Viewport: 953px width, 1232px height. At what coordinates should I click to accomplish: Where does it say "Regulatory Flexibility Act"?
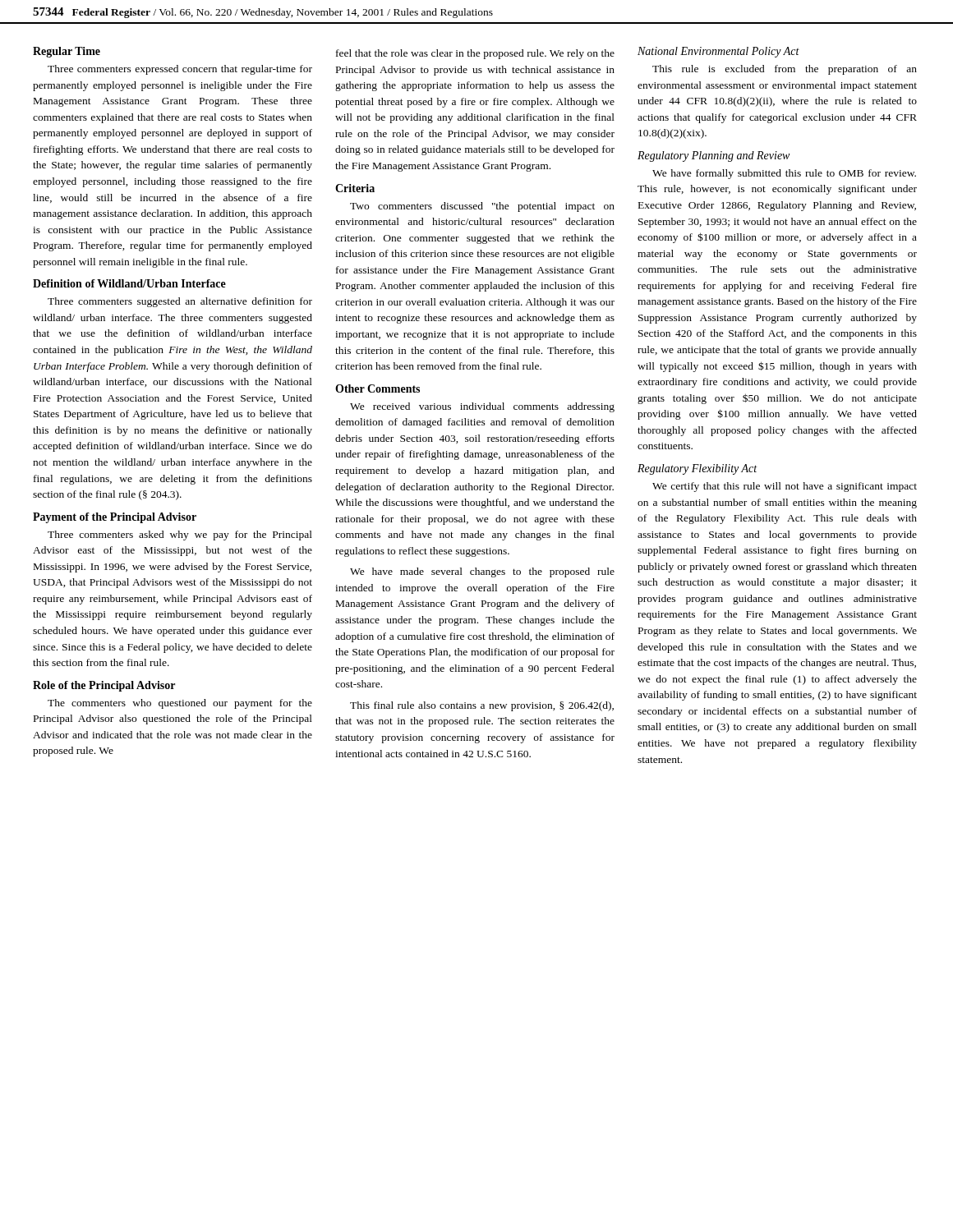(x=697, y=469)
